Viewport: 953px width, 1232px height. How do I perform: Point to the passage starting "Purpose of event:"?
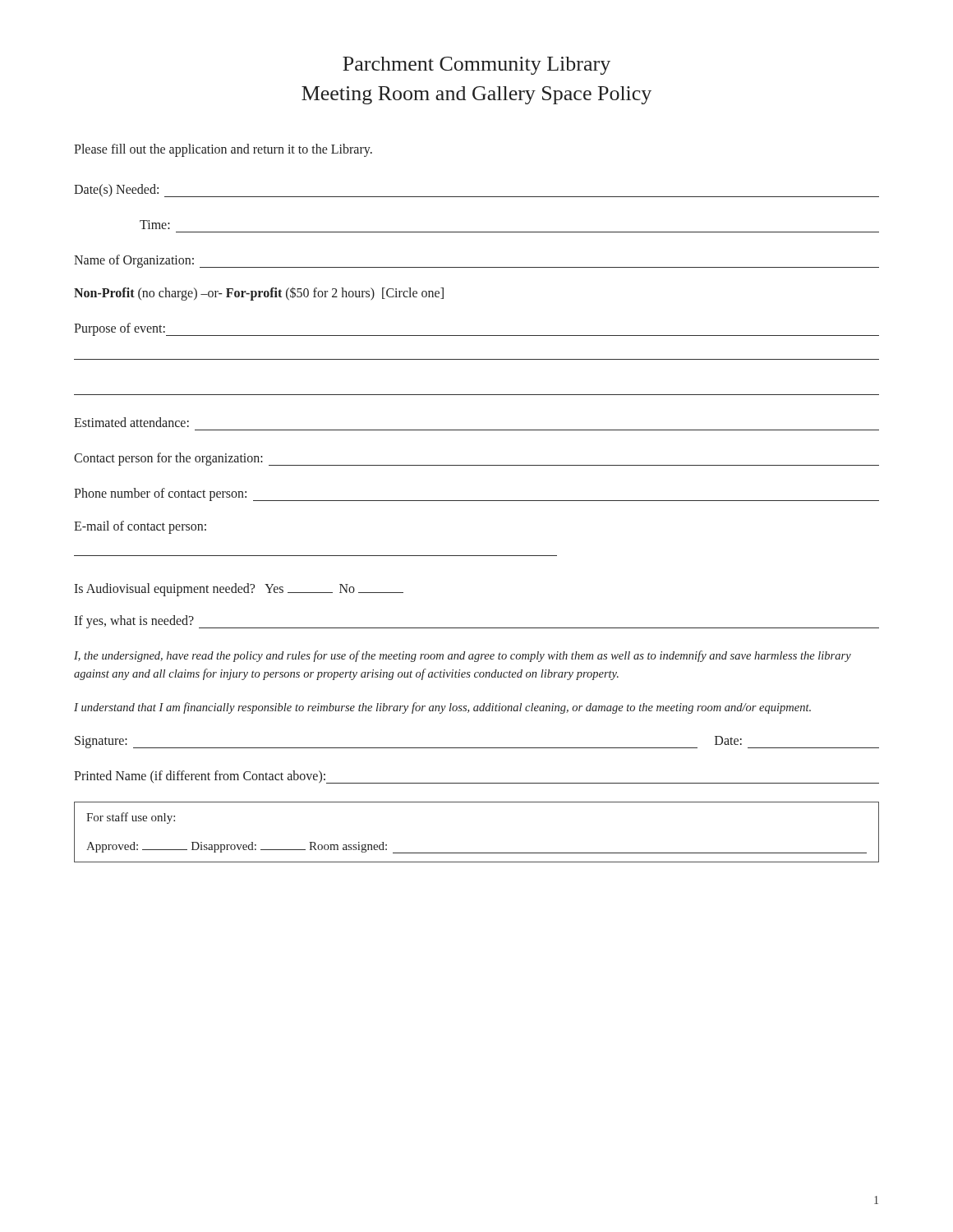click(476, 327)
